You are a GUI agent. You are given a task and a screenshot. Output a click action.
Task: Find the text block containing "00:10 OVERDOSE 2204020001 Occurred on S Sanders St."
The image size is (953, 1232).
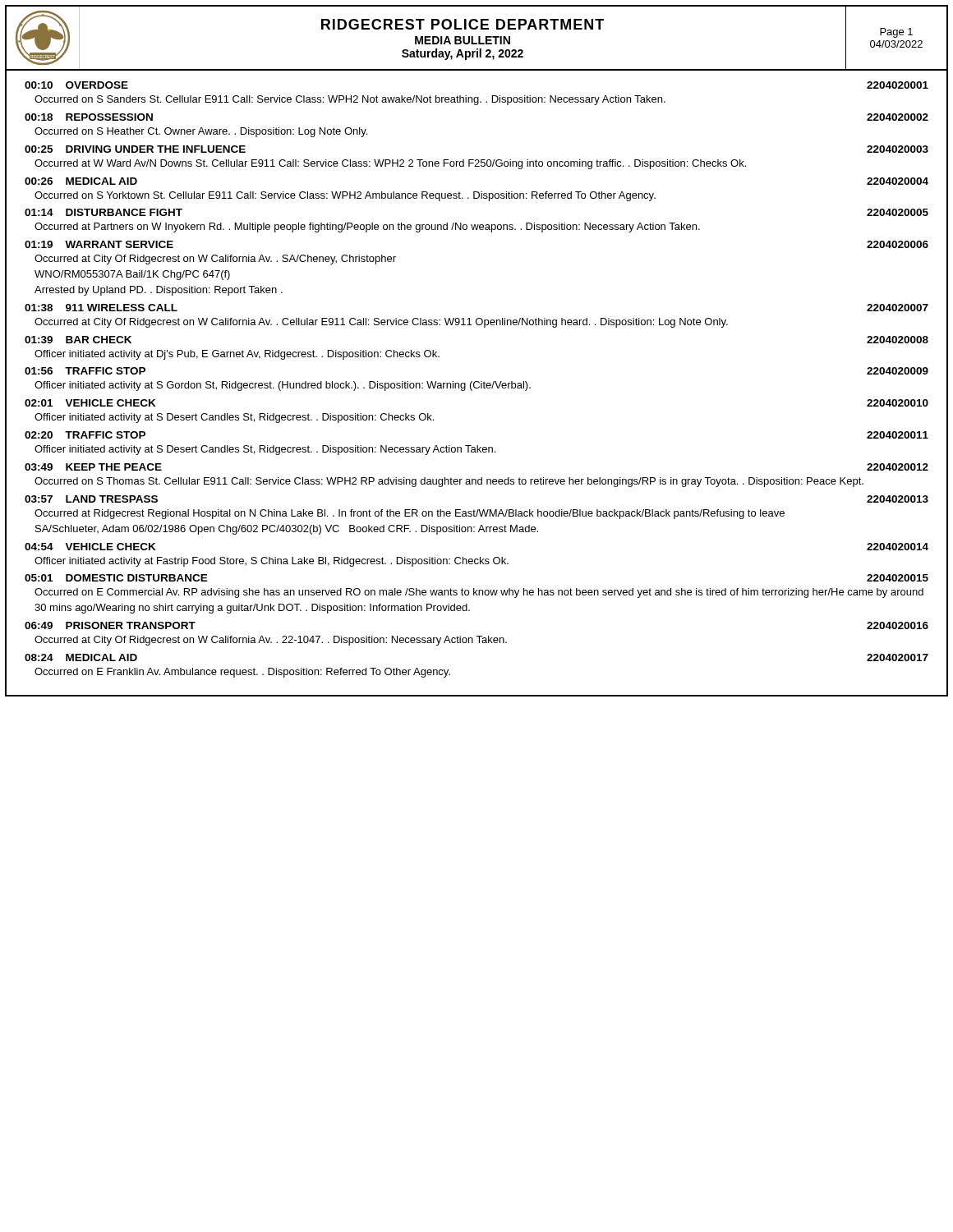coord(476,93)
